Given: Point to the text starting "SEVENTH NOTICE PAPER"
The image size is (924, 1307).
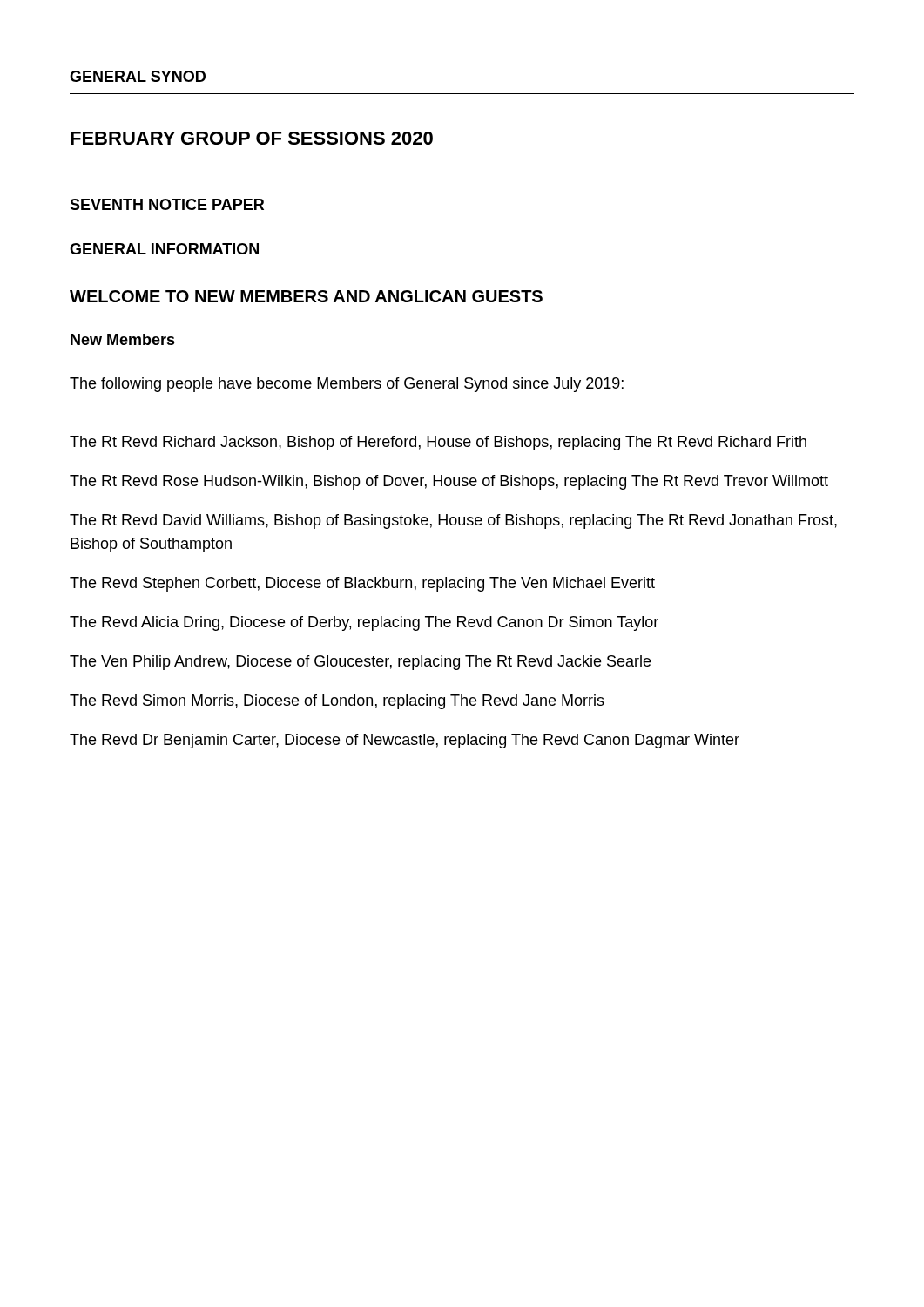Looking at the screenshot, I should [x=167, y=204].
